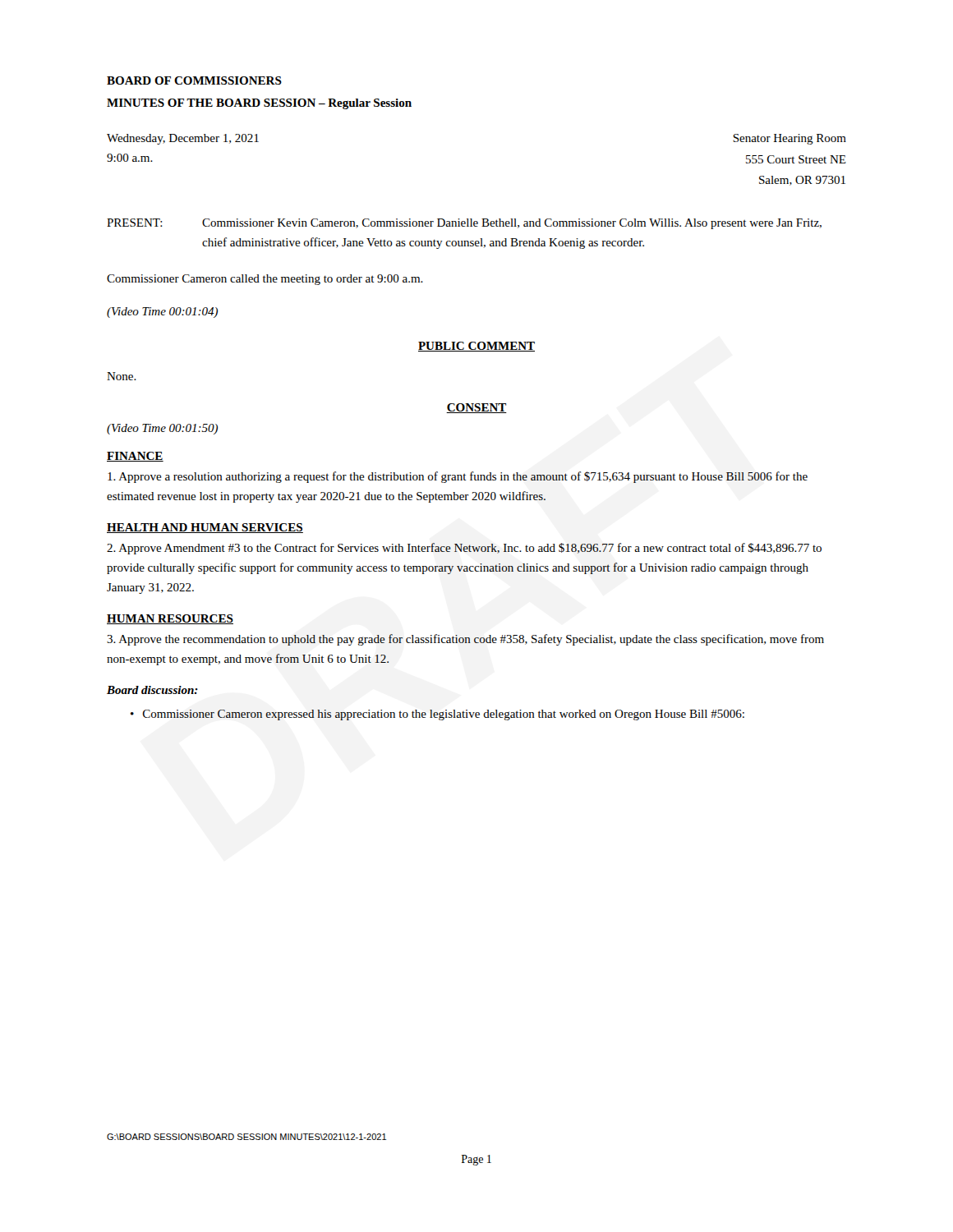Find the section header with the text "PUBLIC COMMENT"
953x1232 pixels.
point(476,345)
